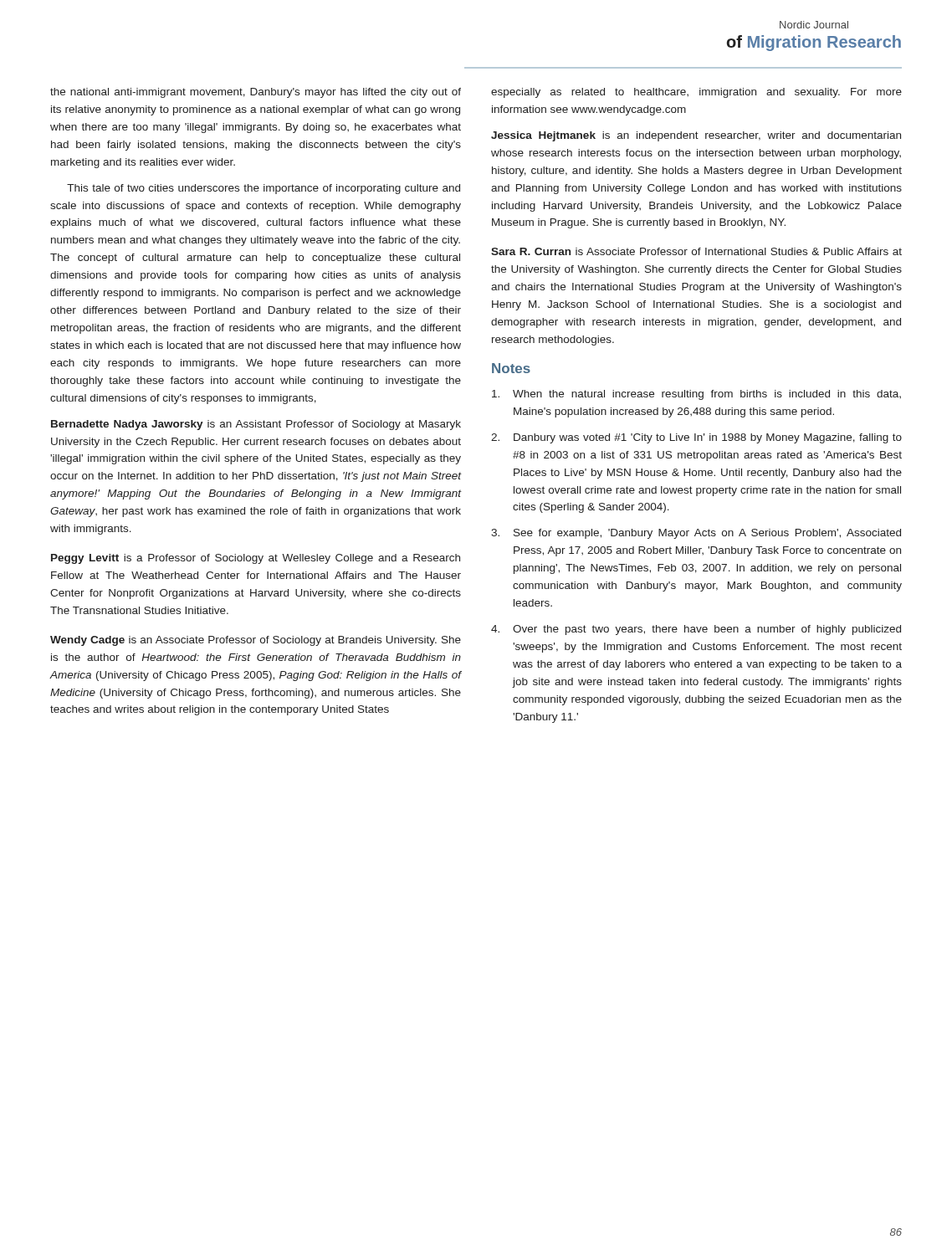Viewport: 952px width, 1255px height.
Task: Click the passage that begins "3. See for example, 'Danbury Mayor Acts"
Action: point(696,569)
